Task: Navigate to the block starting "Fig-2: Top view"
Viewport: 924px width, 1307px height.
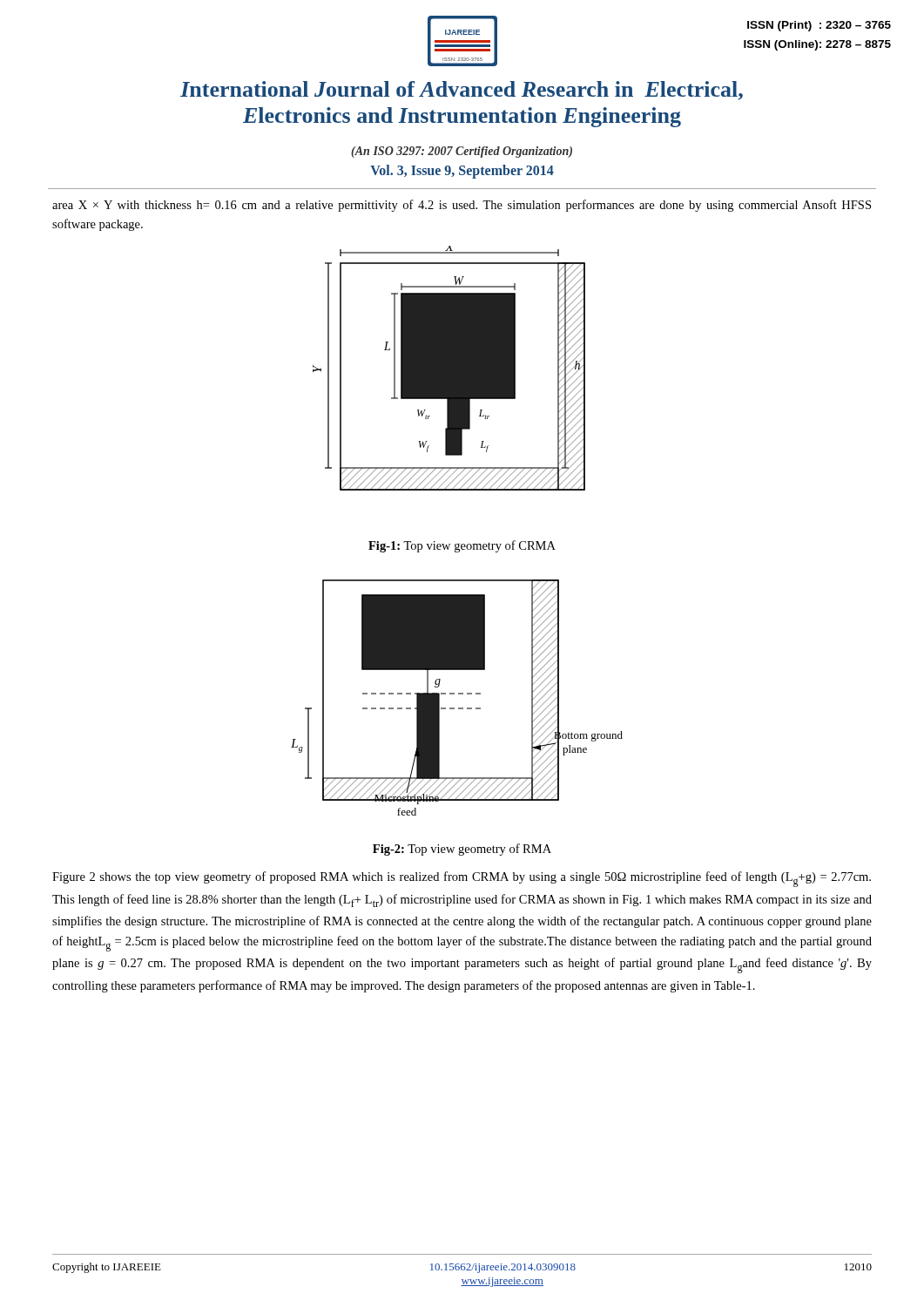Action: tap(462, 849)
